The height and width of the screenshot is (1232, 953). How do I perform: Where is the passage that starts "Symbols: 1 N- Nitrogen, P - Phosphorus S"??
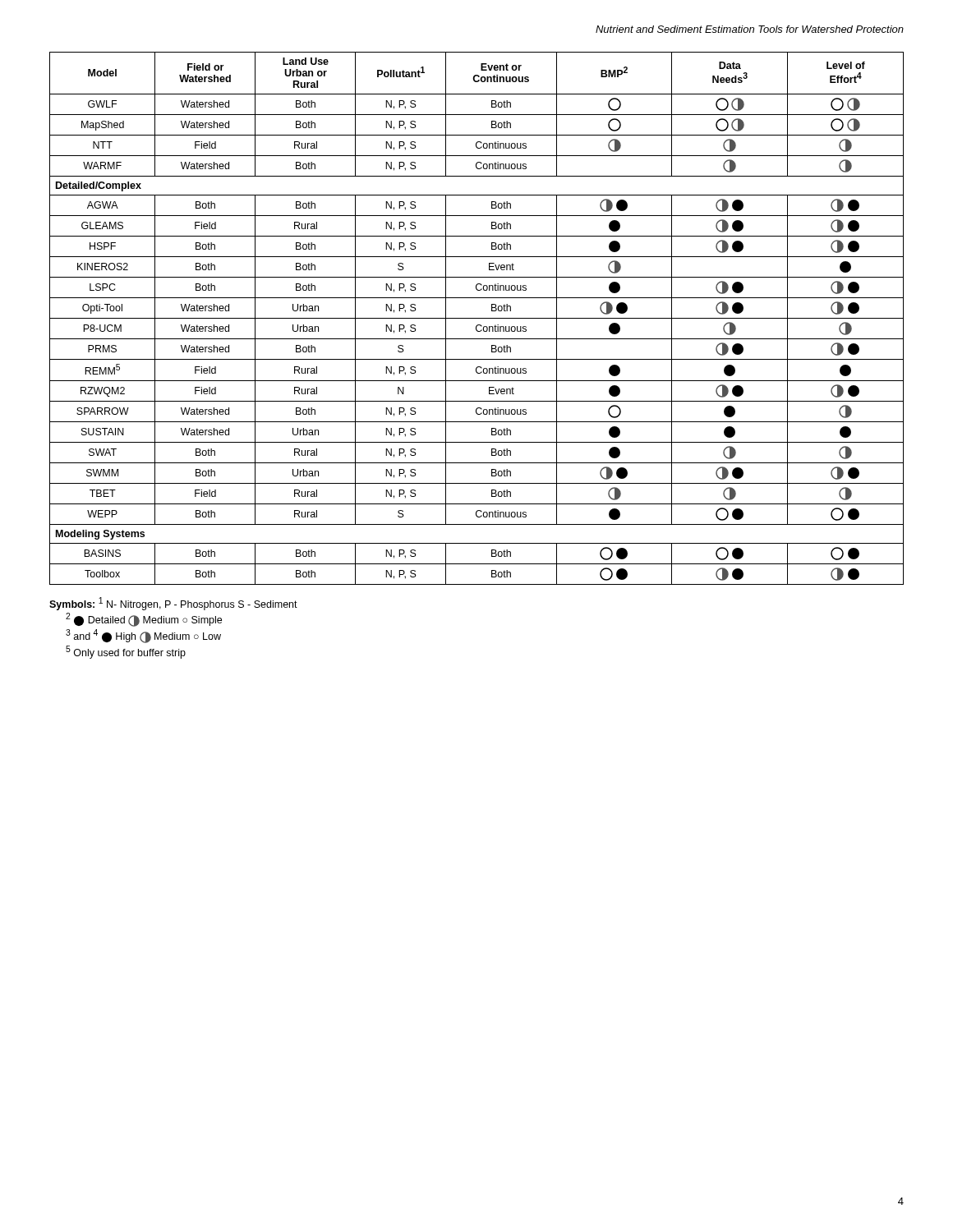pos(173,604)
